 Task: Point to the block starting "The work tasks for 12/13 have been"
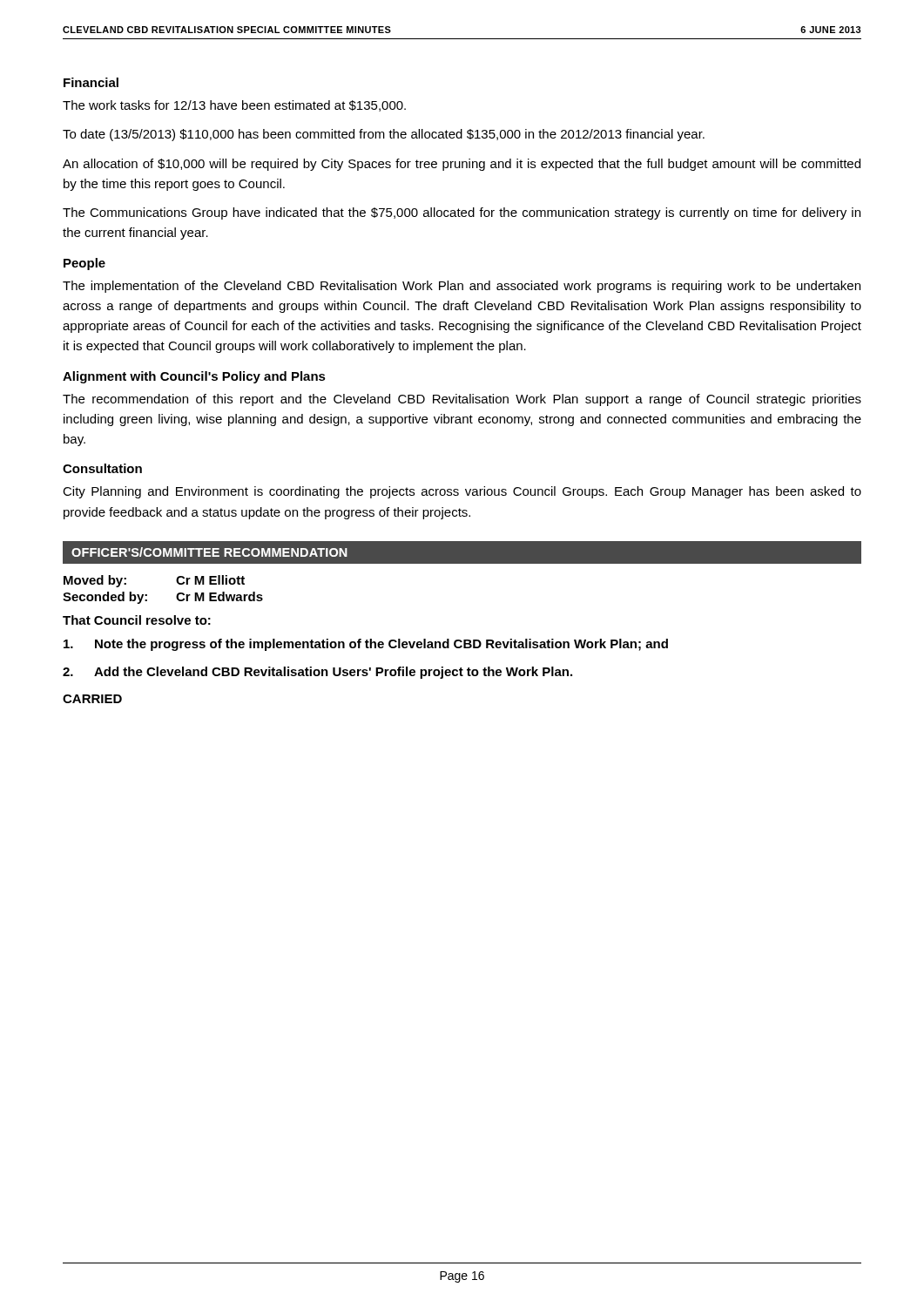point(235,105)
